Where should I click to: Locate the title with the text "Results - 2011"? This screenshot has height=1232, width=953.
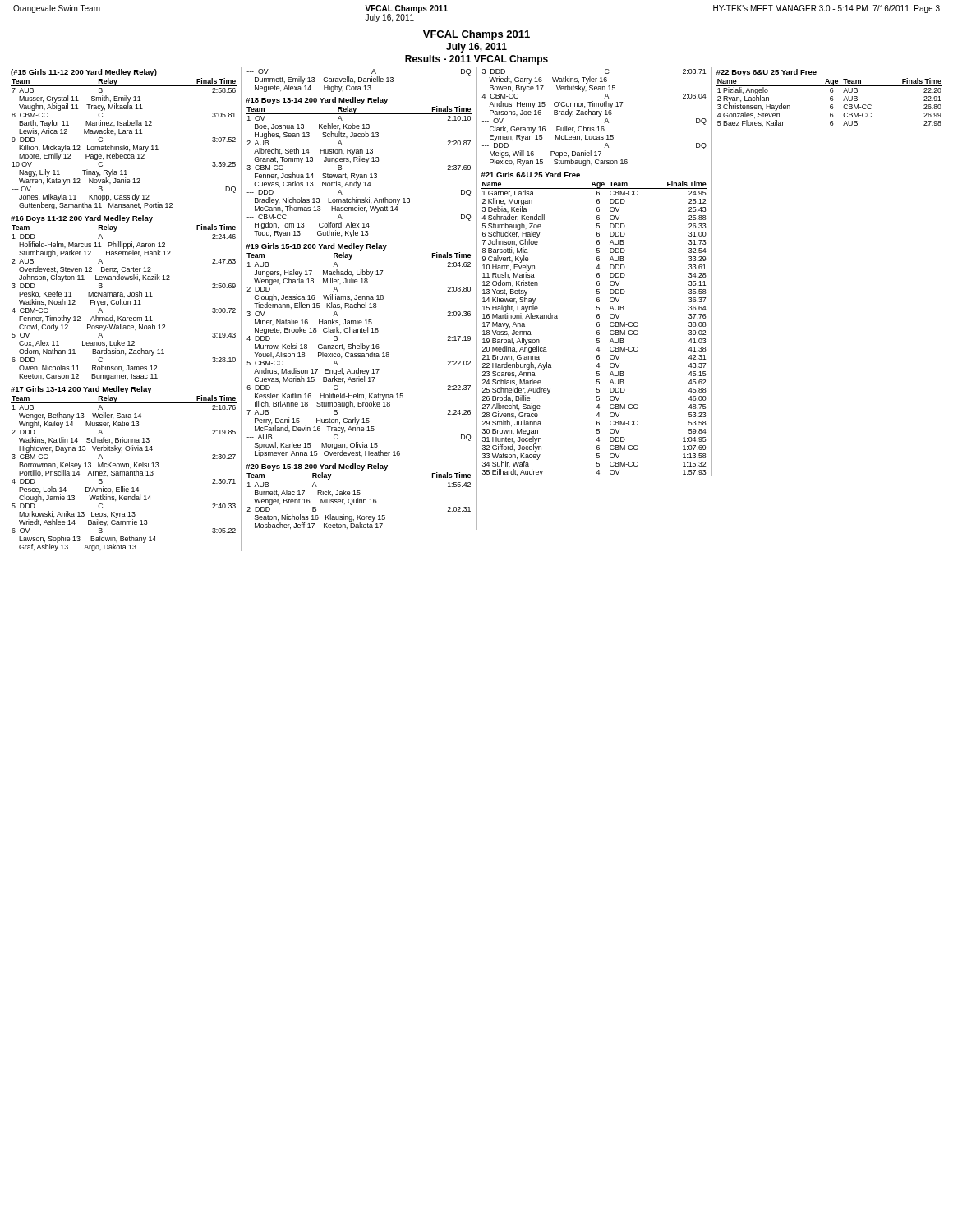point(476,59)
